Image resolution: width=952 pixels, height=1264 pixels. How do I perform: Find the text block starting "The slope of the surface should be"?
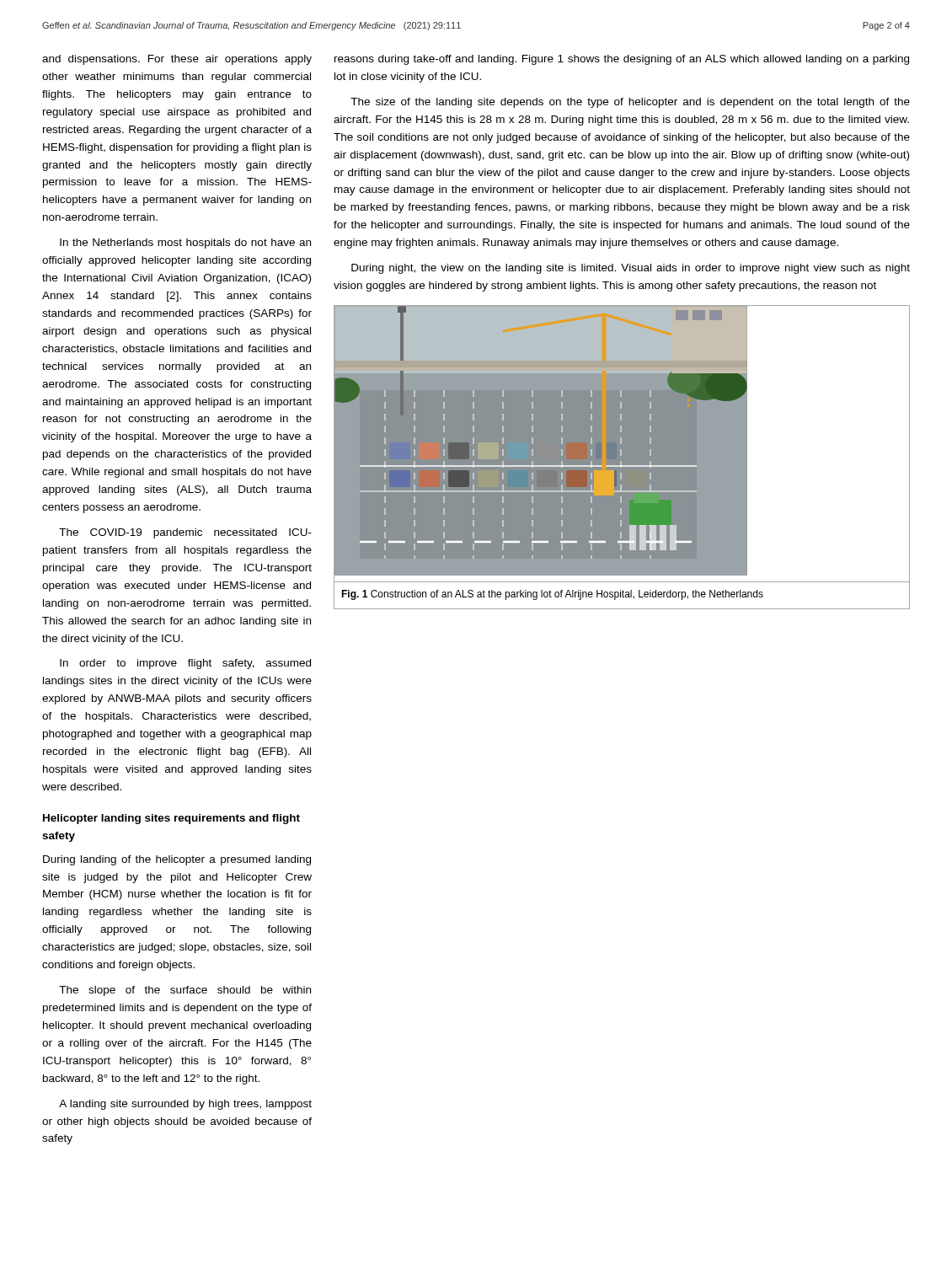tap(177, 1035)
